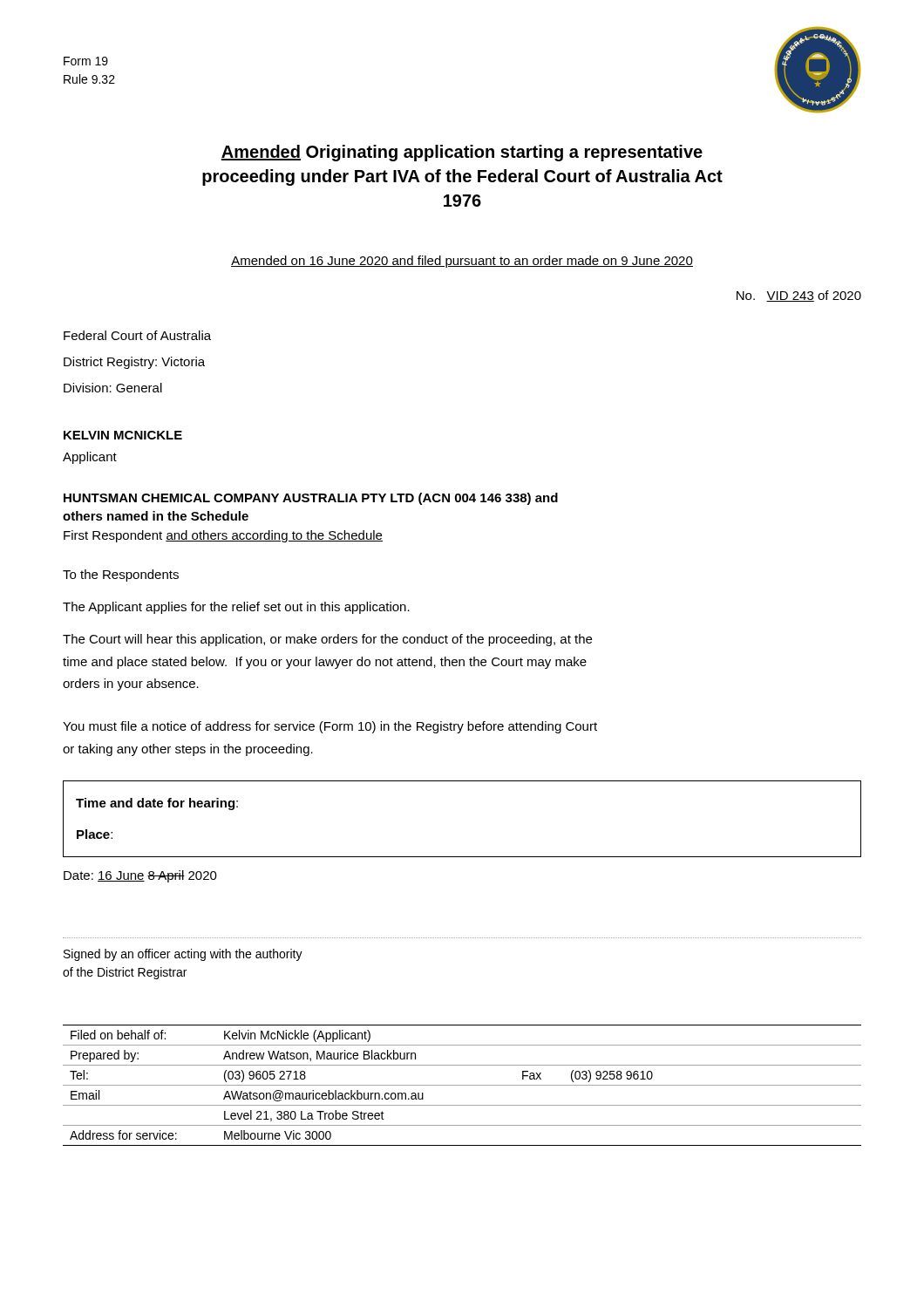This screenshot has height=1308, width=924.
Task: Point to the block beginning "HUNTSMAN CHEMICAL COMPANY AUSTRALIA PTY LTD"
Action: tap(311, 507)
